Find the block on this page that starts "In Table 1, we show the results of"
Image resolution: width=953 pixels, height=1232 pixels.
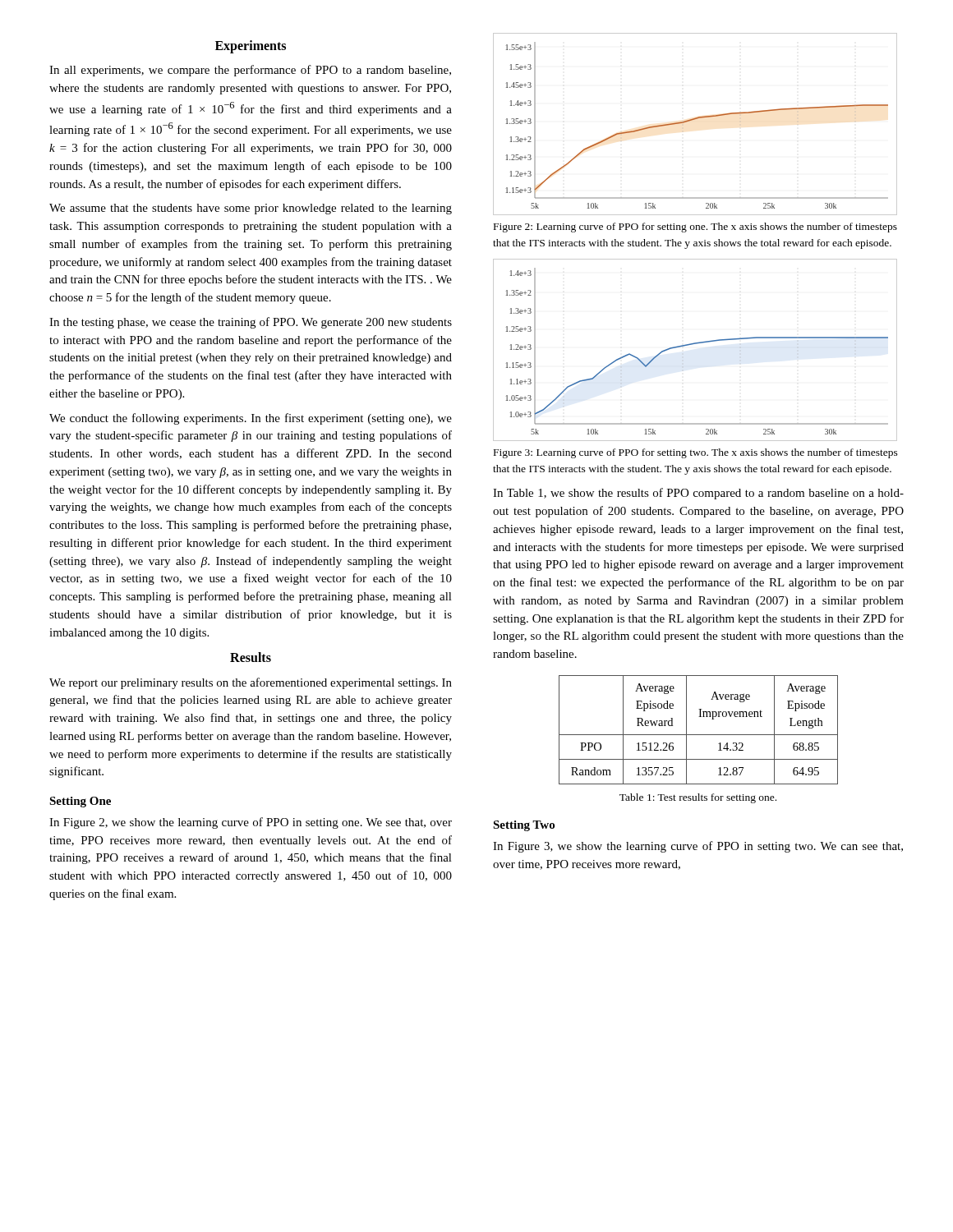click(698, 574)
